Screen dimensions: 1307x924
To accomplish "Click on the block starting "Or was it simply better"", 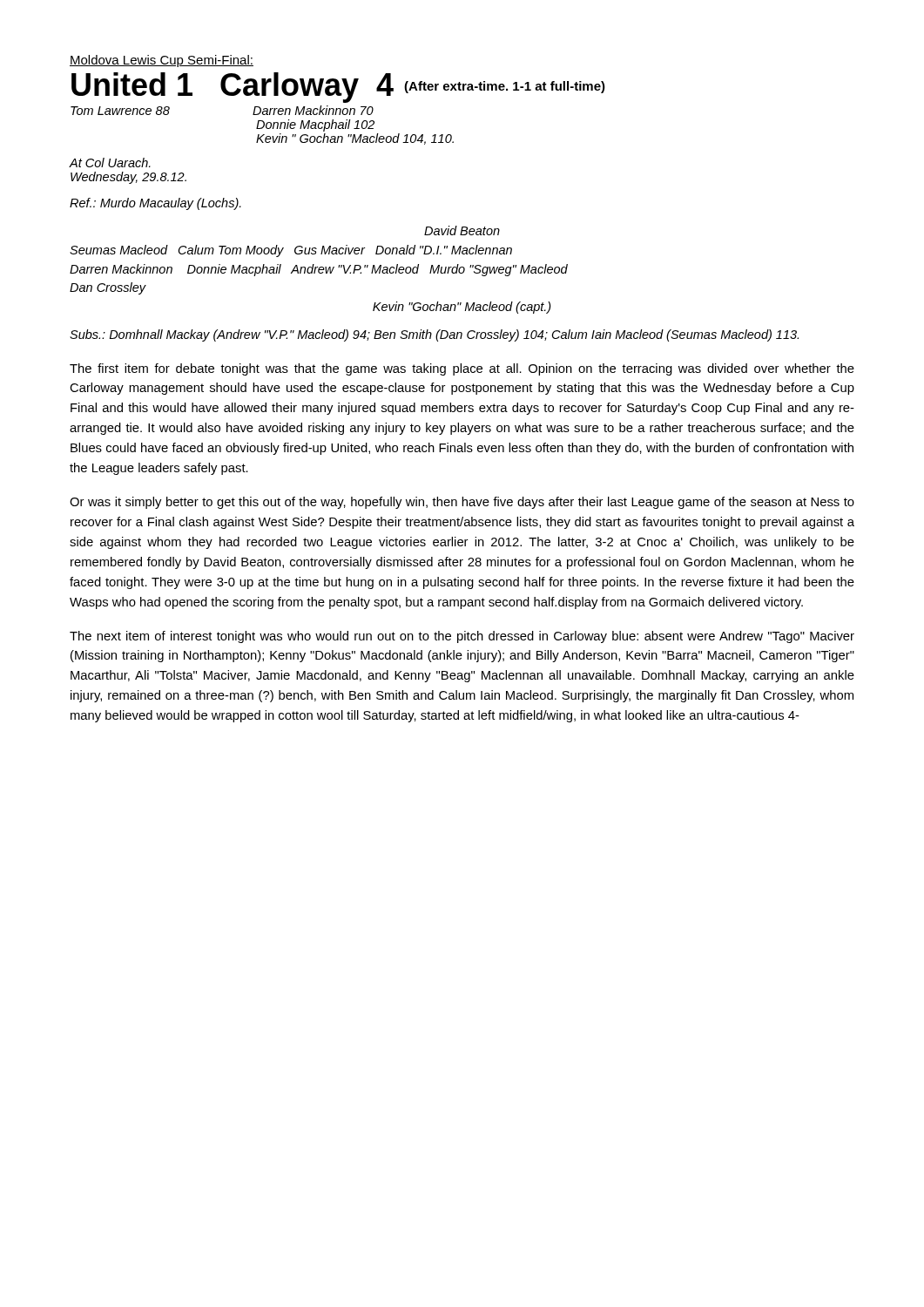I will point(462,552).
